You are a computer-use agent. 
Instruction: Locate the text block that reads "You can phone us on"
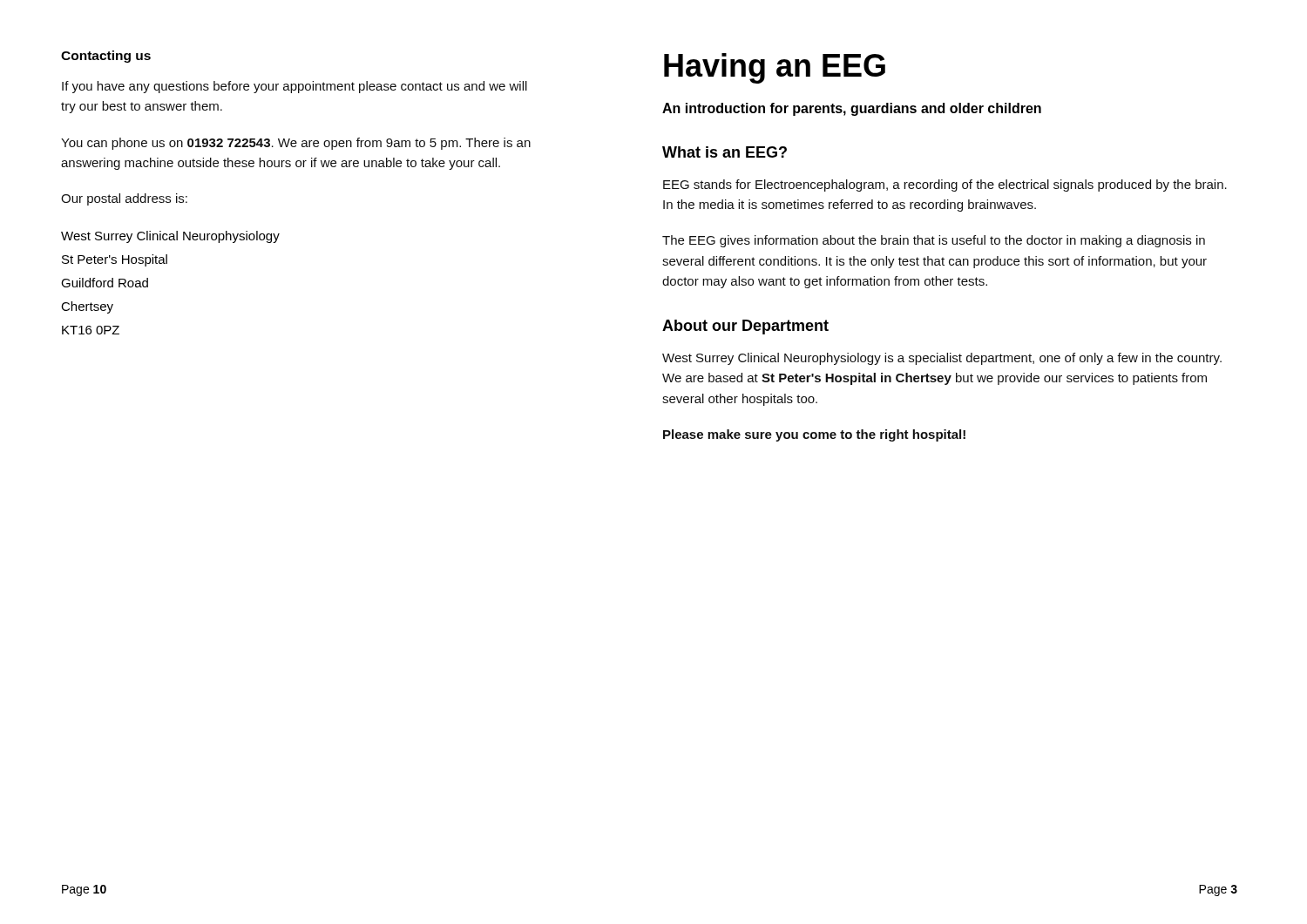tap(296, 152)
